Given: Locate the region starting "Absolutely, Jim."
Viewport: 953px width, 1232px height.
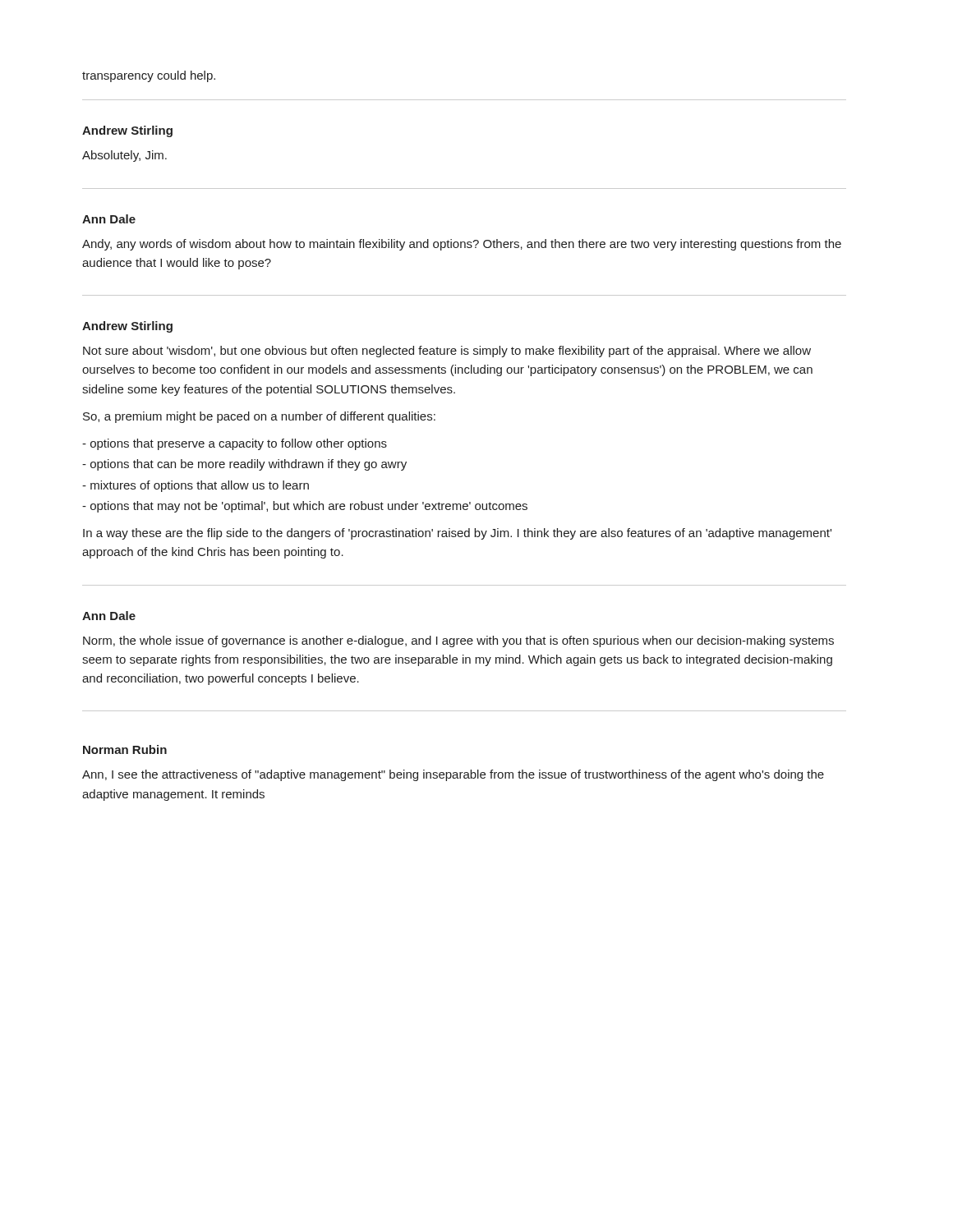Looking at the screenshot, I should click(125, 155).
